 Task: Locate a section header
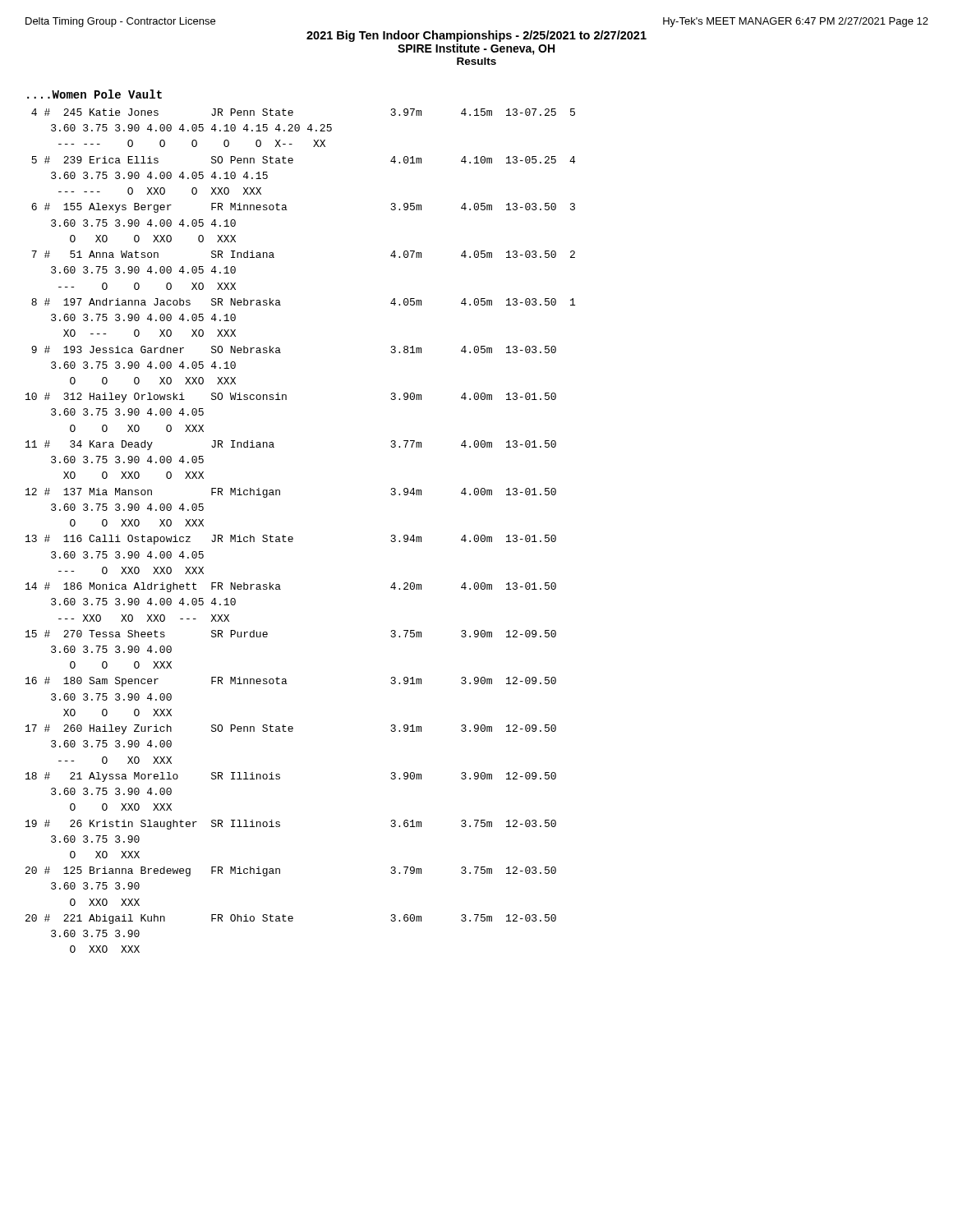[x=94, y=95]
